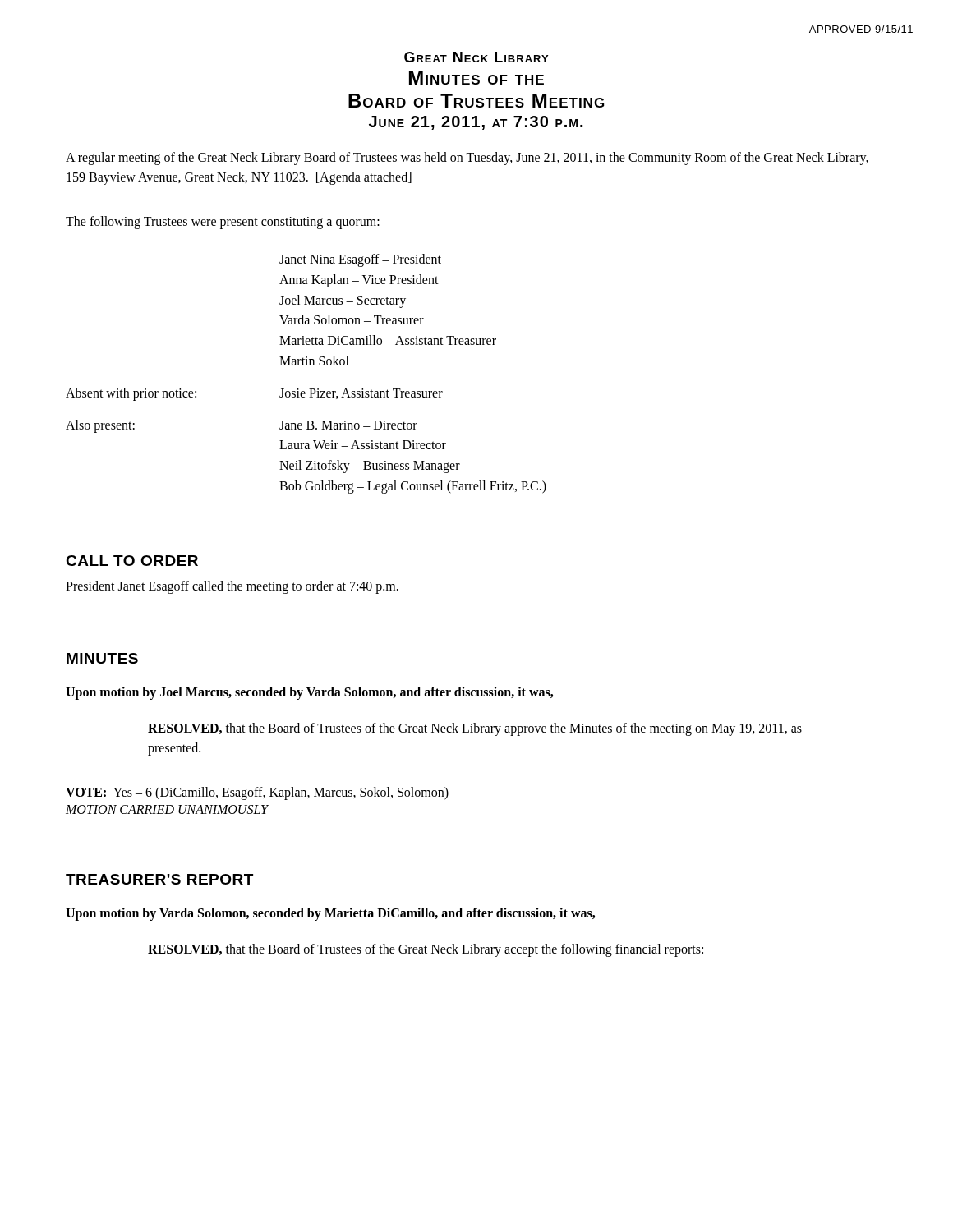Locate the region starting "Upon motion by Joel"
This screenshot has height=1232, width=953.
310,692
